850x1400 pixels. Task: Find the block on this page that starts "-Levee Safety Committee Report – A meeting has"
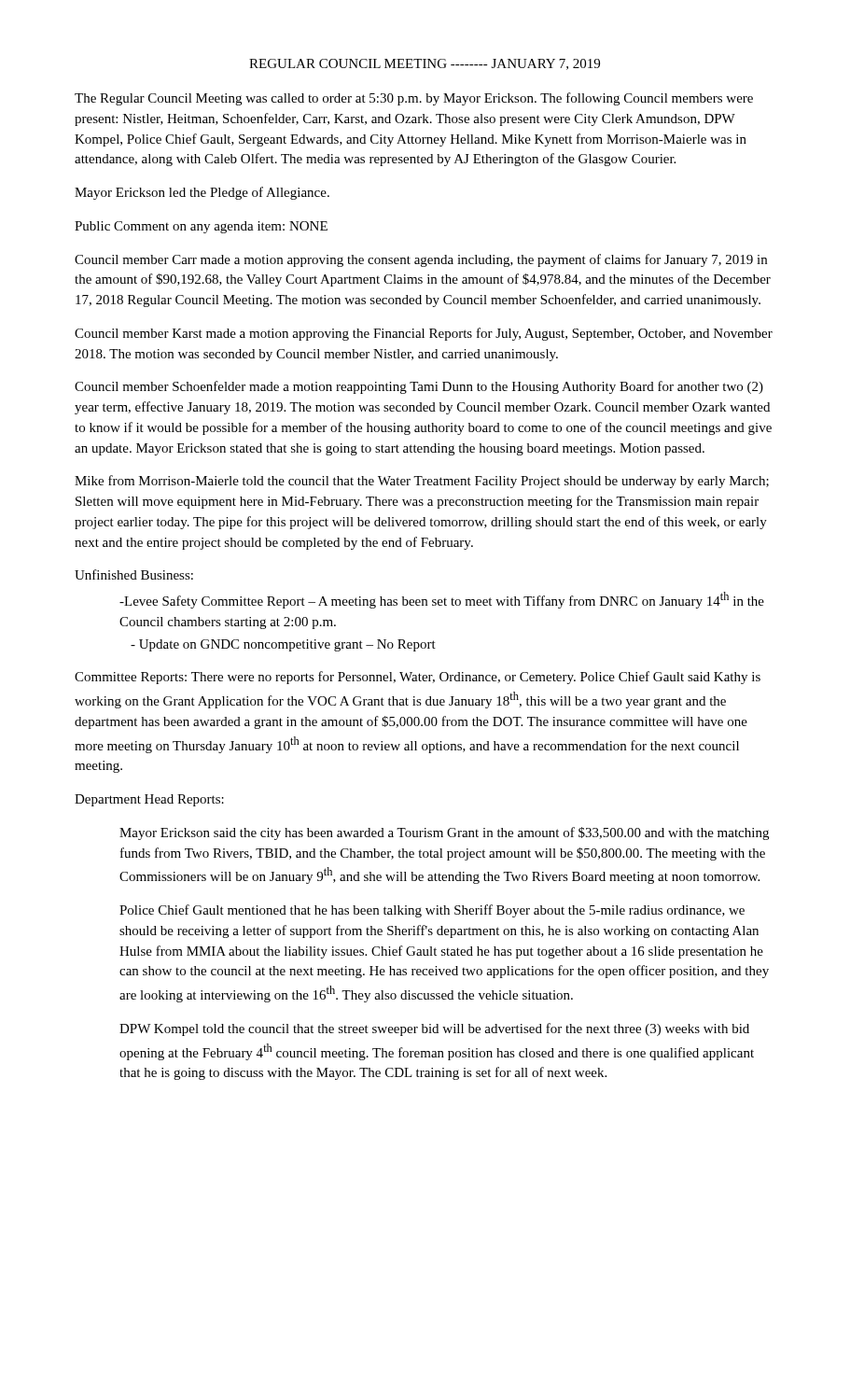point(442,609)
